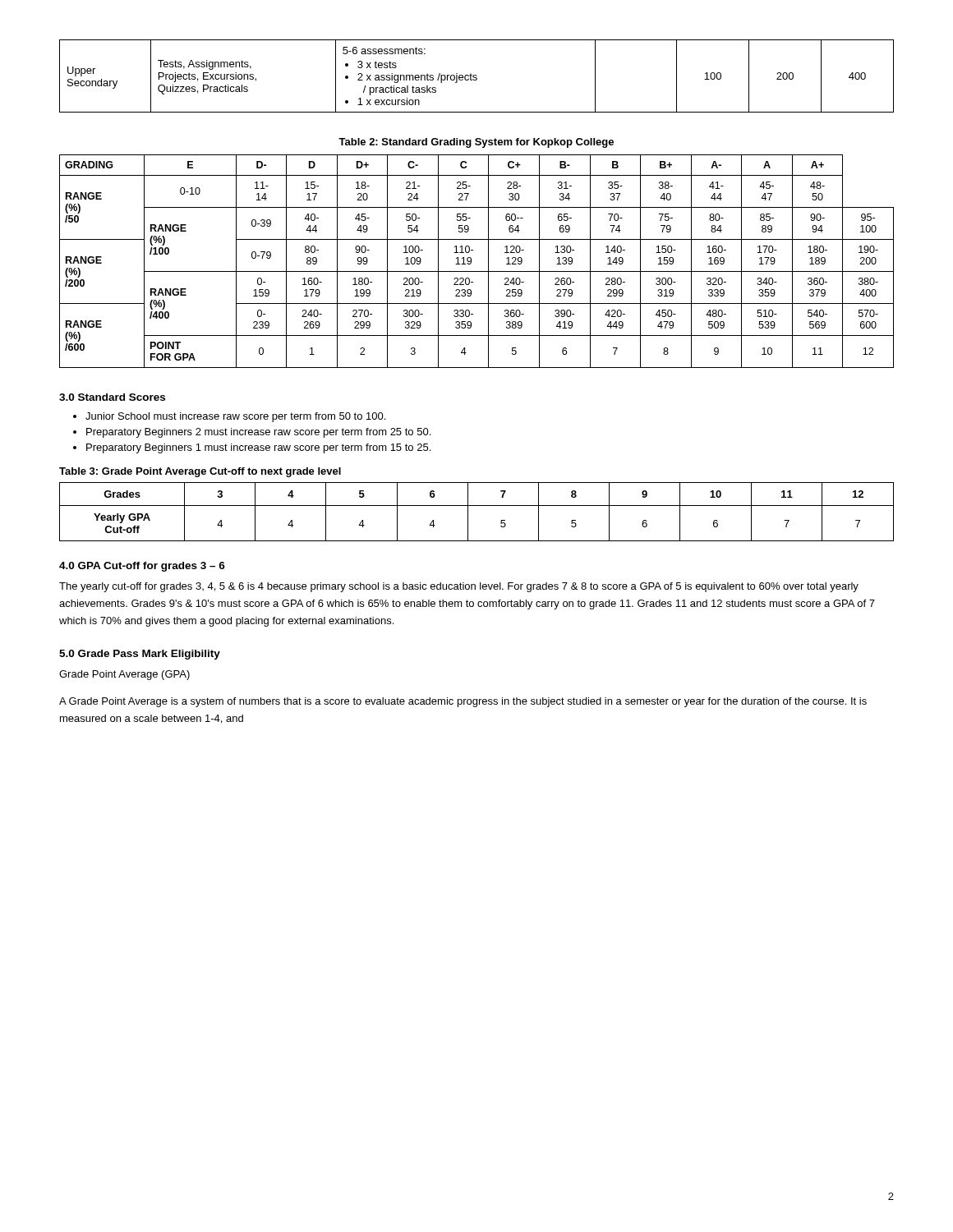Navigate to the passage starting "Preparatory Beginners 1 must increase"
The width and height of the screenshot is (953, 1232).
(x=259, y=447)
